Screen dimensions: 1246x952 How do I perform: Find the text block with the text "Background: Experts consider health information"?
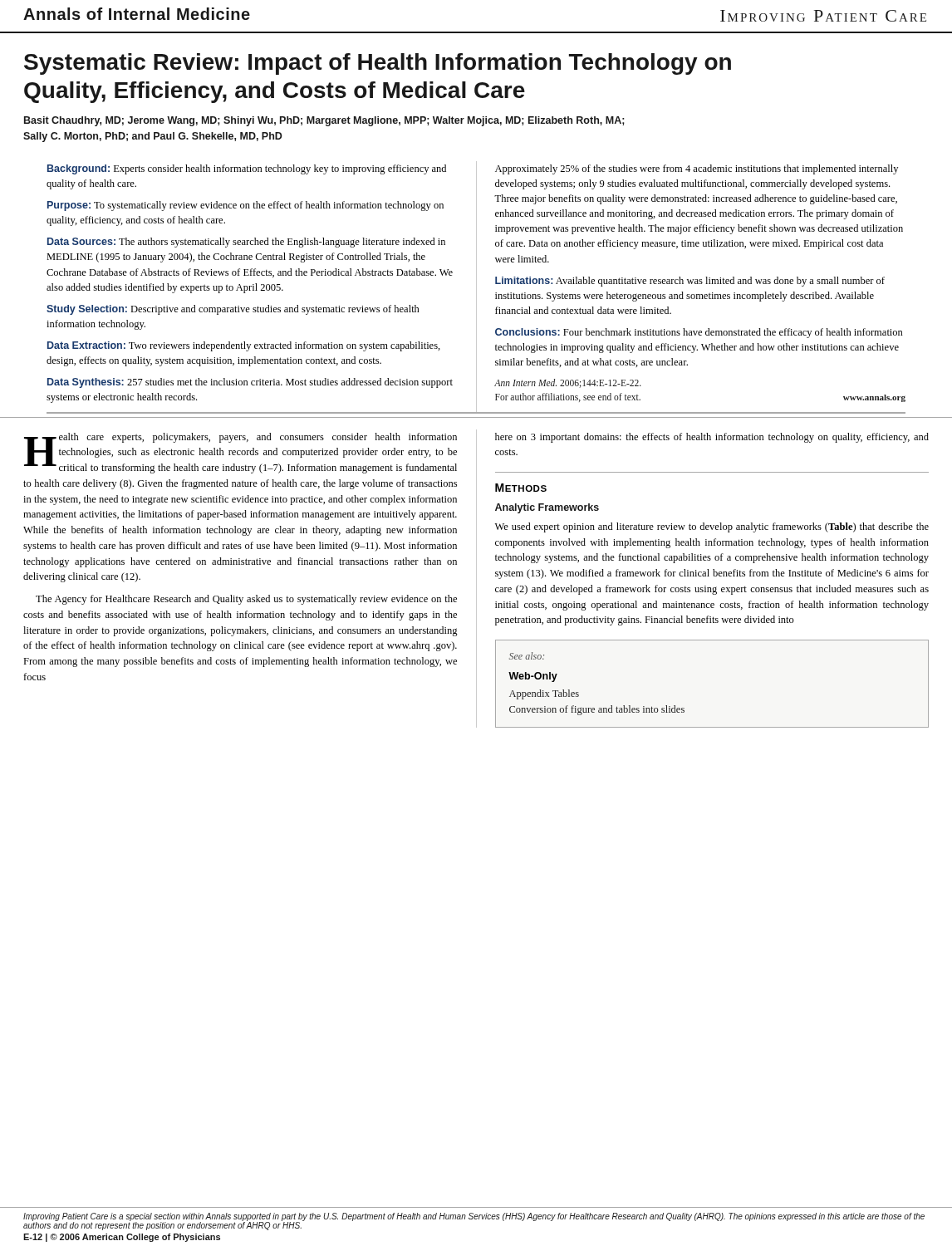click(247, 176)
